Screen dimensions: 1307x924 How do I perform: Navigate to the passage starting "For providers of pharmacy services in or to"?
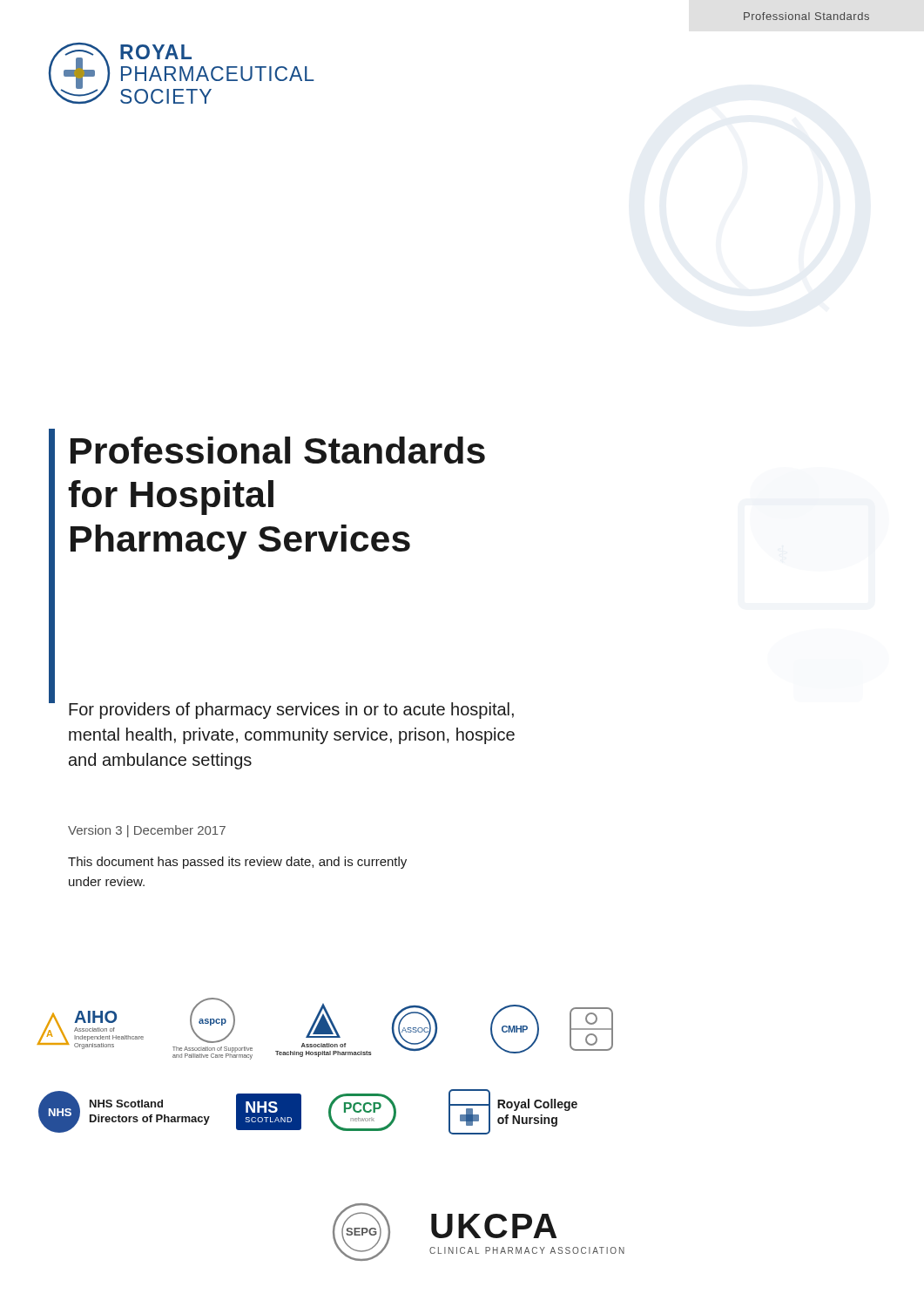click(x=305, y=735)
